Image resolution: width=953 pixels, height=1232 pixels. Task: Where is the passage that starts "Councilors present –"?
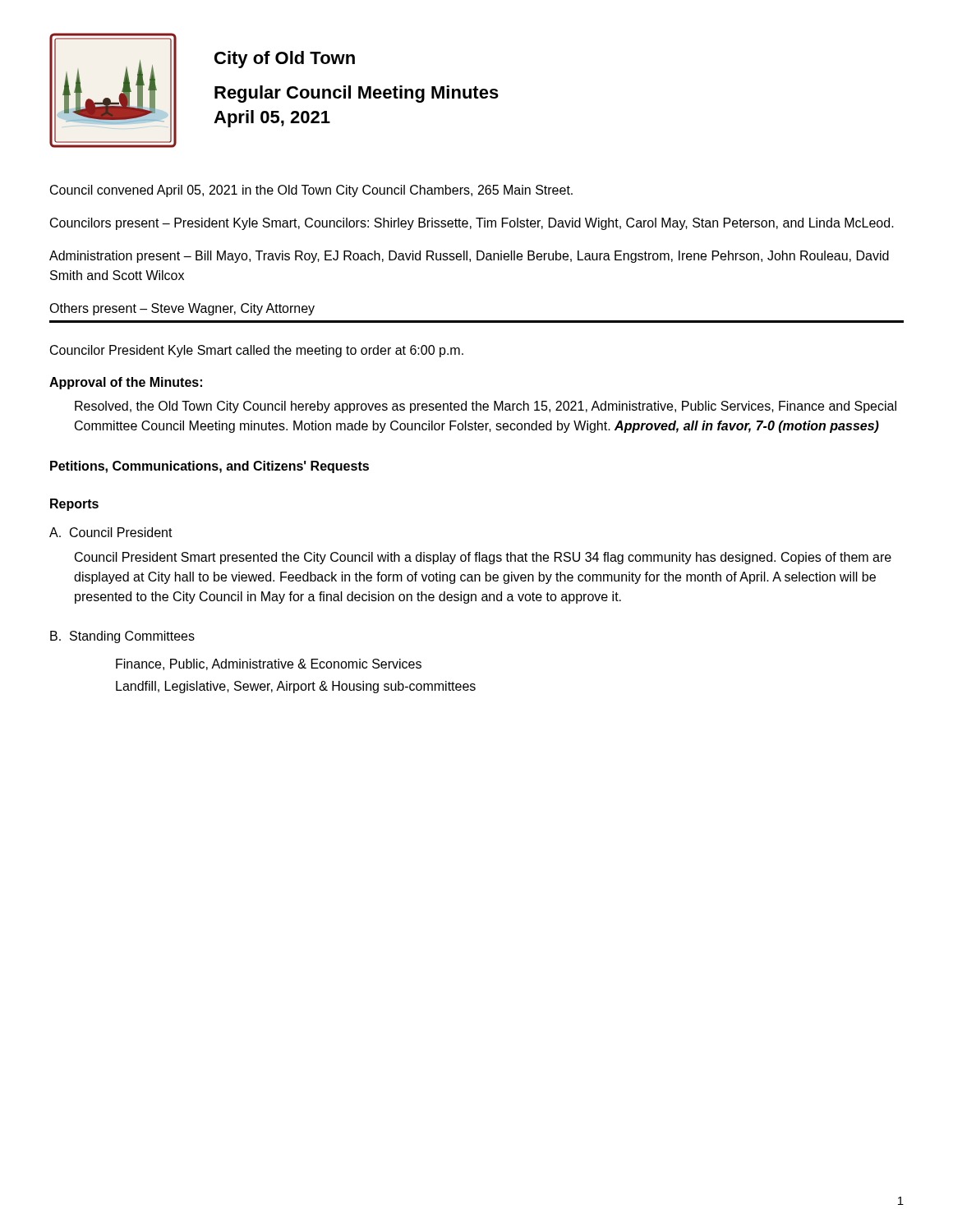tap(472, 223)
